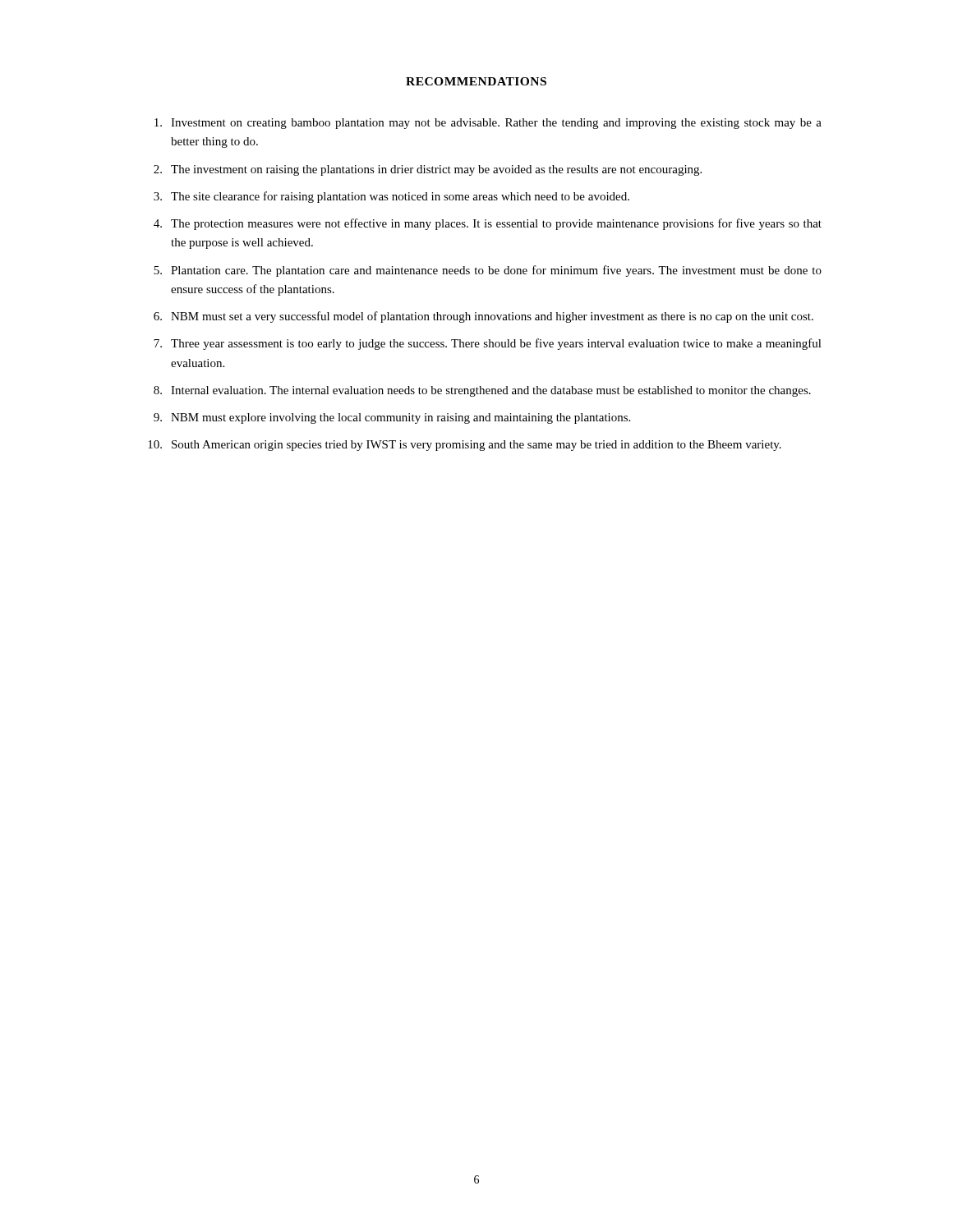The width and height of the screenshot is (953, 1232).
Task: Find the list item containing "9. NBM must explore involving the"
Action: point(476,418)
